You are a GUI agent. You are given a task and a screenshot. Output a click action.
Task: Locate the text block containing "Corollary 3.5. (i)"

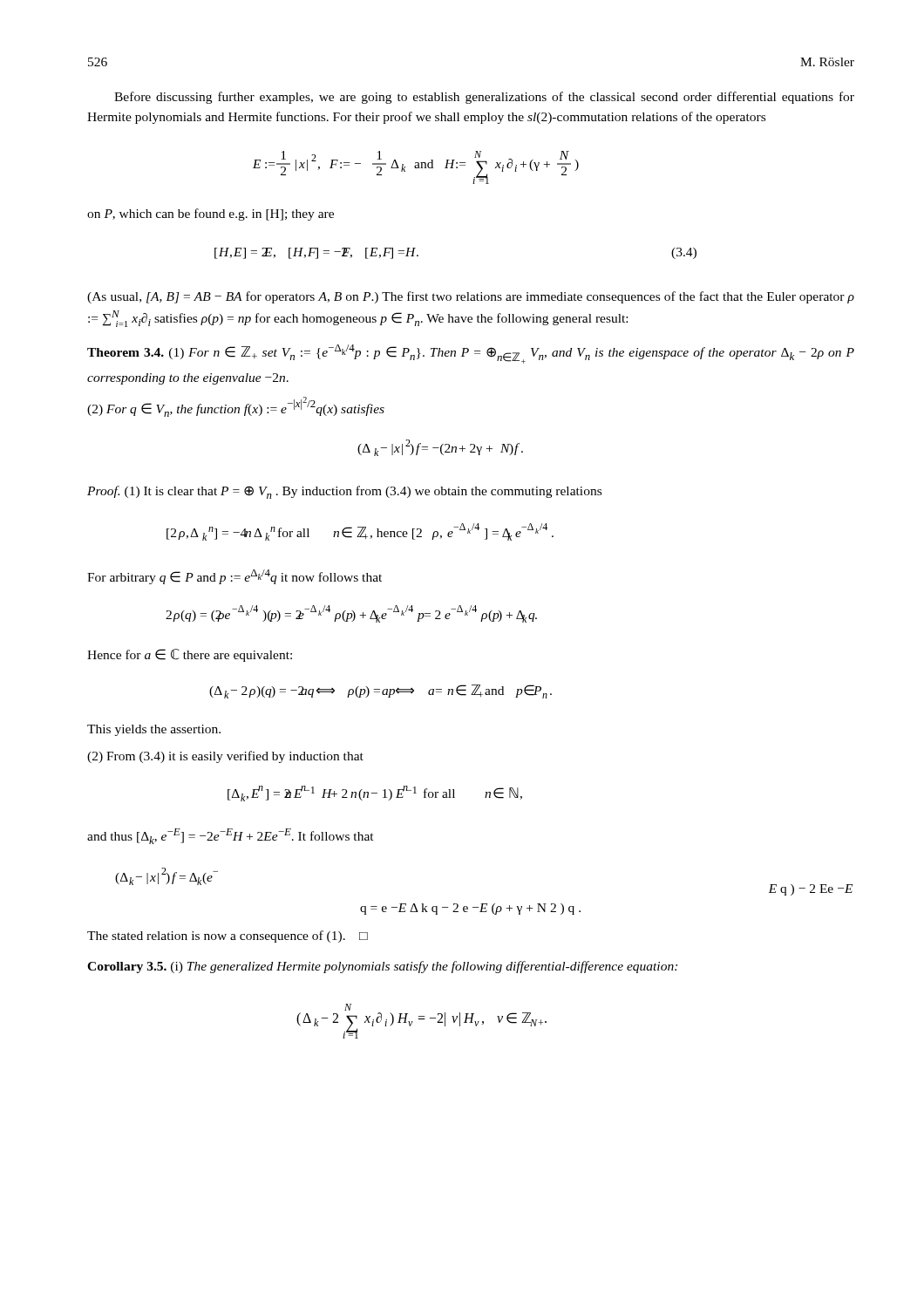point(471,966)
